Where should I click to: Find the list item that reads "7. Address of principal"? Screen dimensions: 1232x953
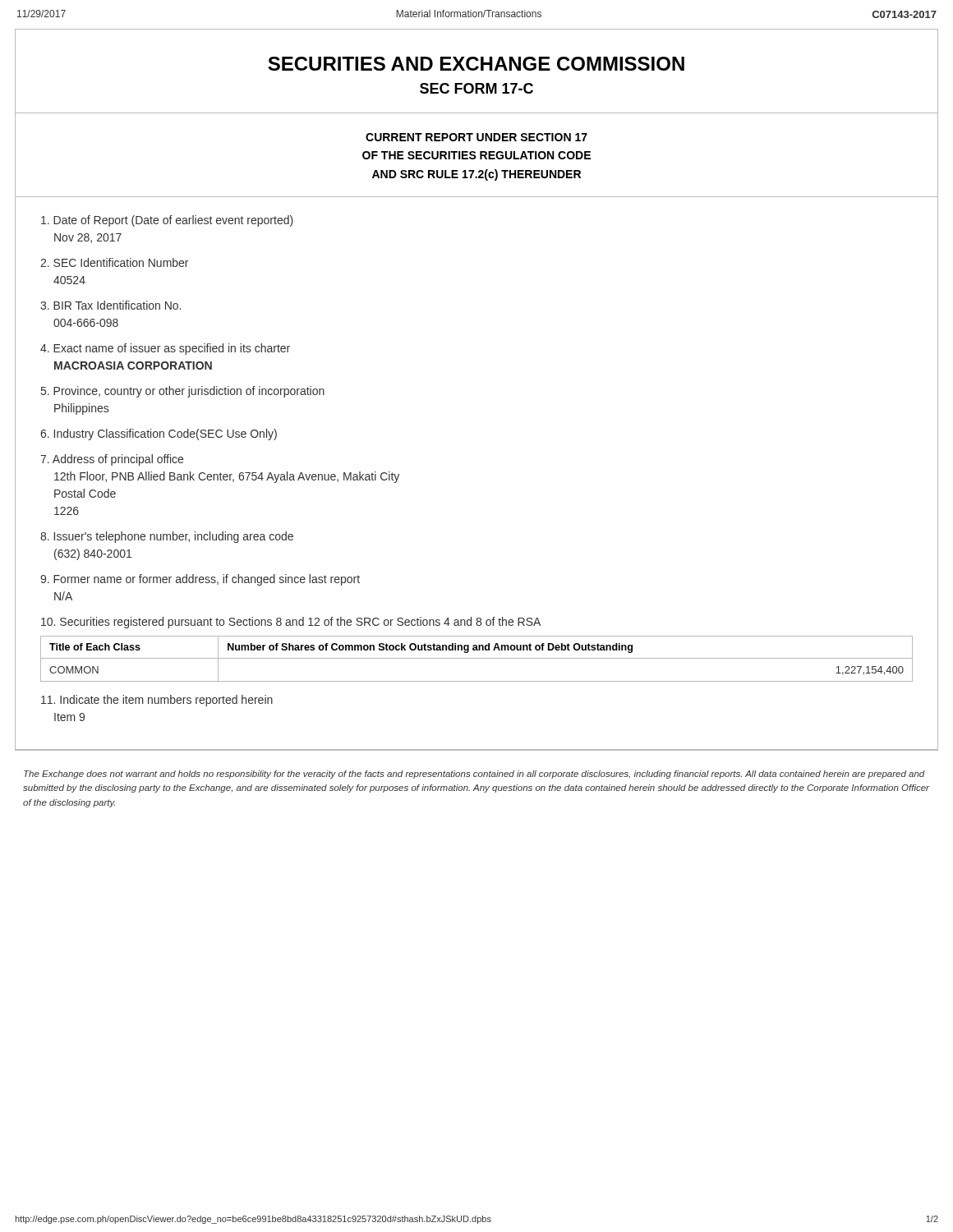pos(112,460)
